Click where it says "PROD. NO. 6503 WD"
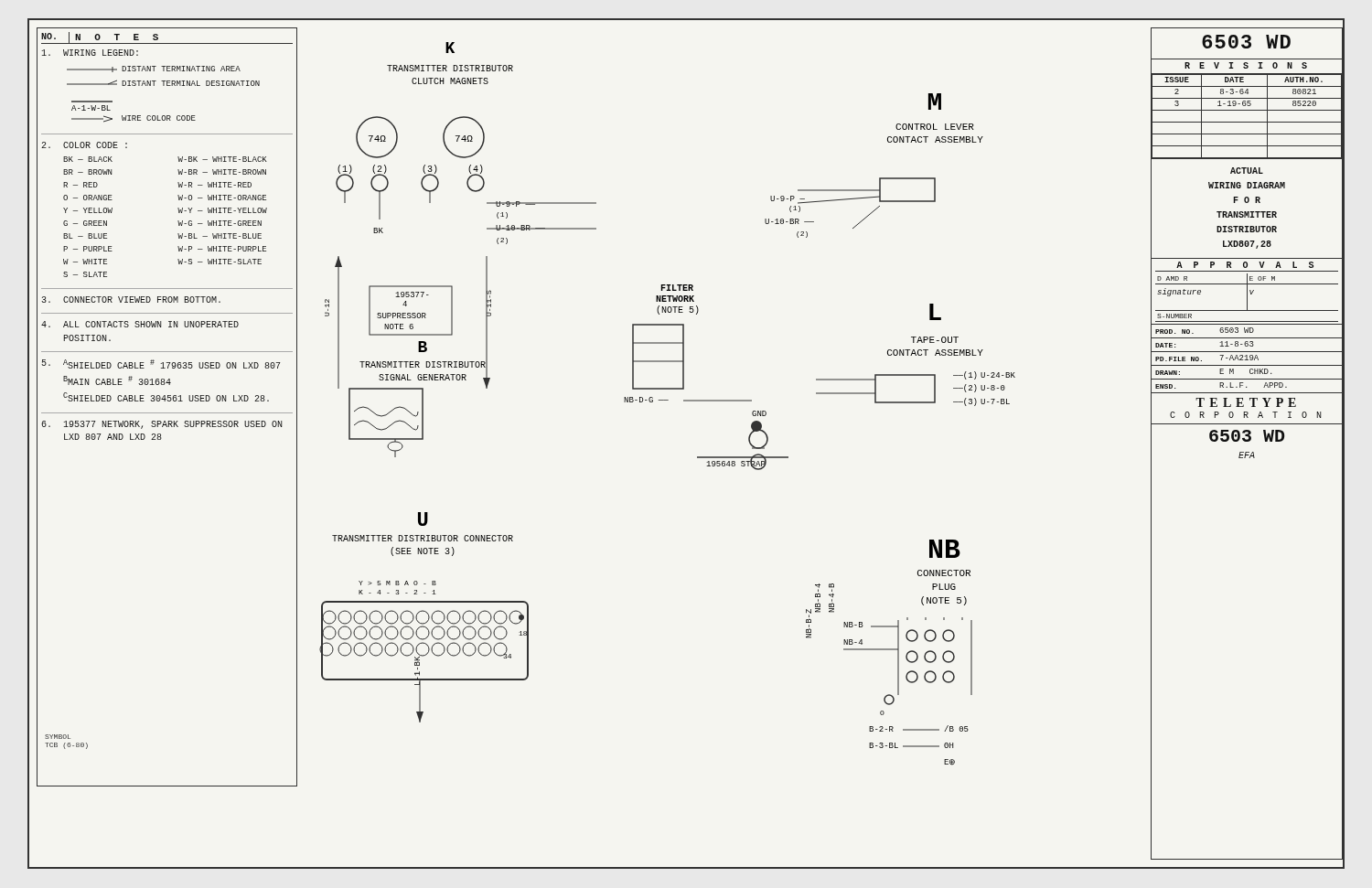The height and width of the screenshot is (888, 1372). click(1205, 331)
